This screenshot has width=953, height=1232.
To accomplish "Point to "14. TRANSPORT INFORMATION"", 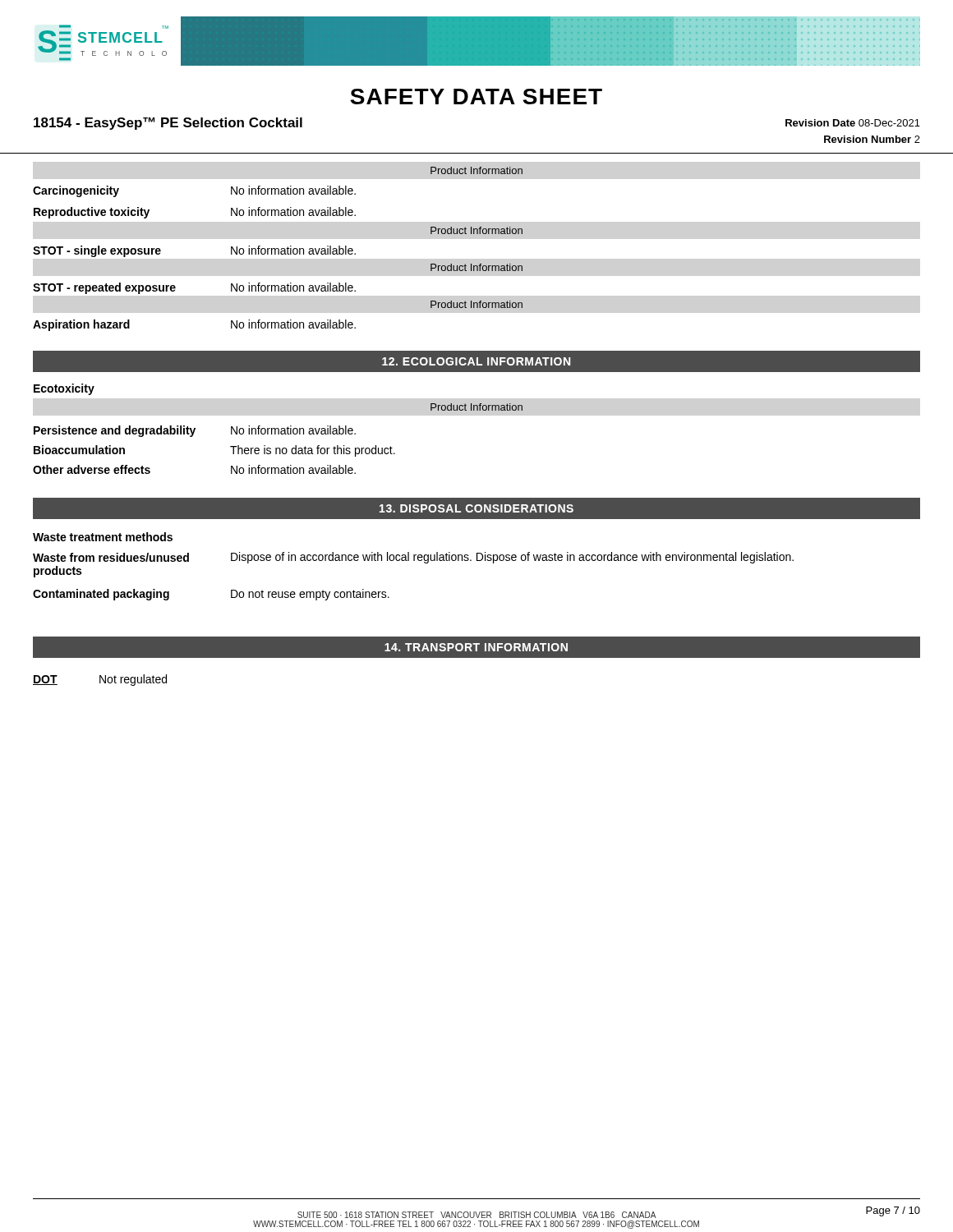I will tap(476, 647).
